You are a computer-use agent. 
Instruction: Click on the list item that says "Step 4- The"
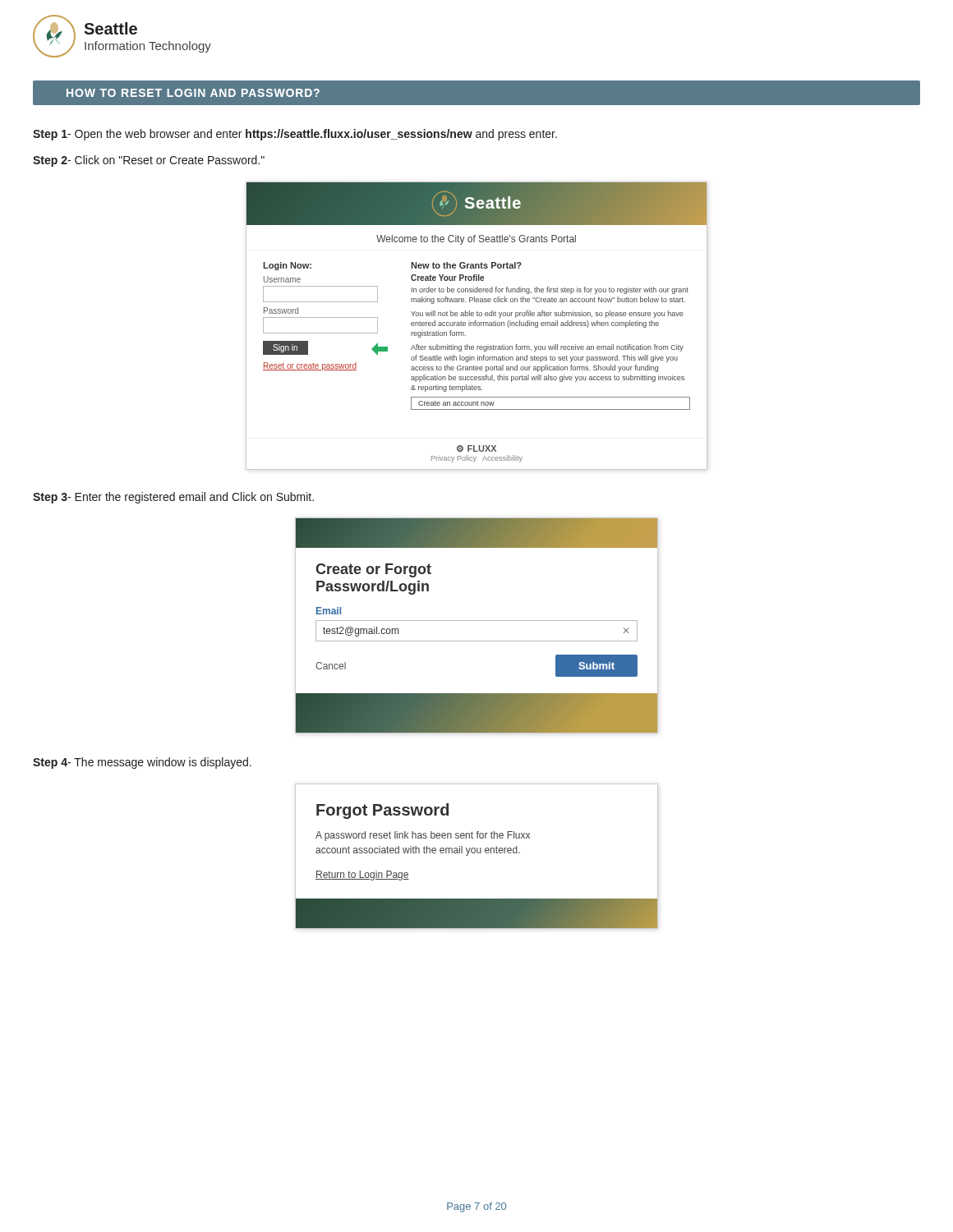(x=142, y=762)
